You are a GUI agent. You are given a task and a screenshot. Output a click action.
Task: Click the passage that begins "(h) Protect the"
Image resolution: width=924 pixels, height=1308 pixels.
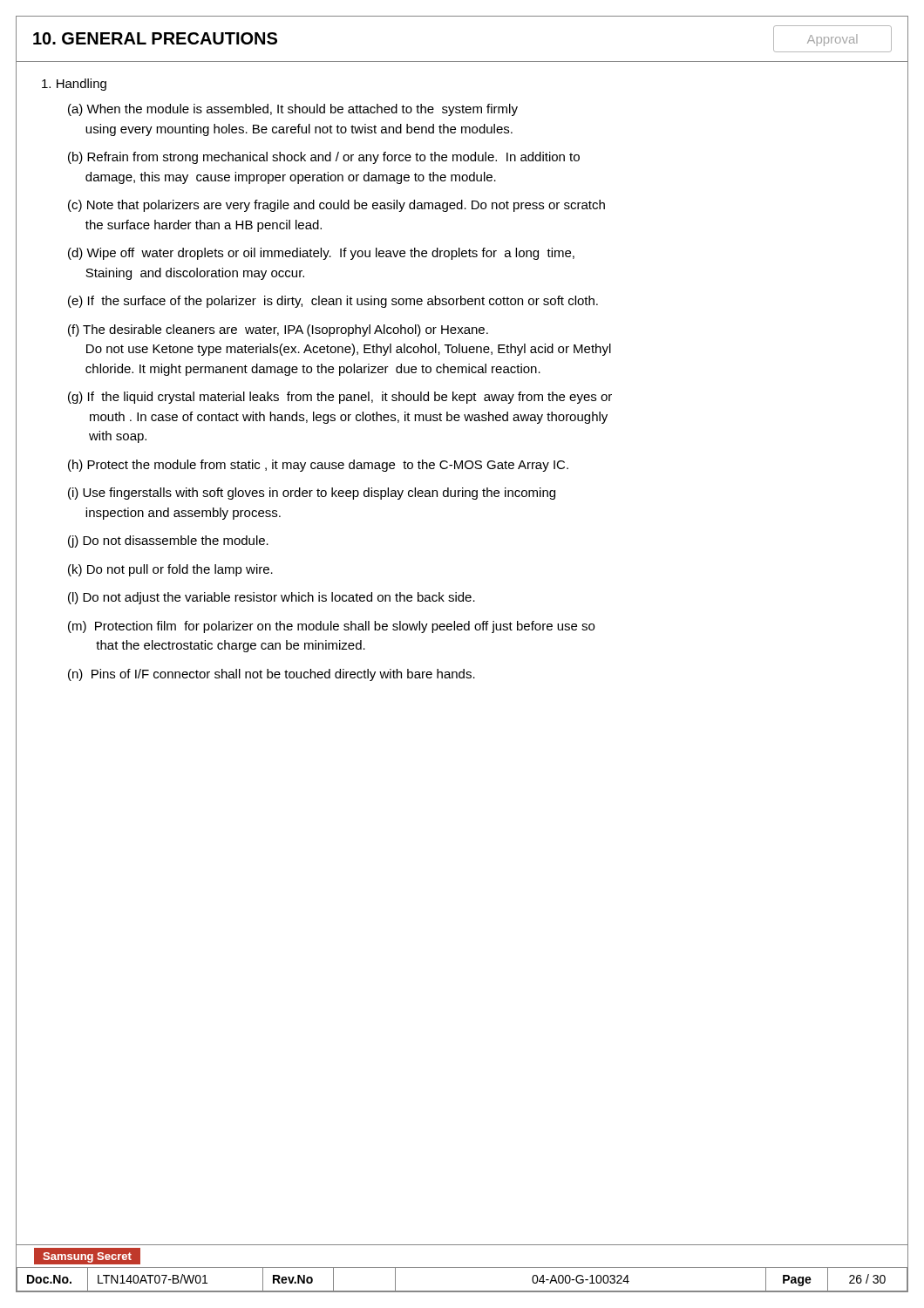318,464
